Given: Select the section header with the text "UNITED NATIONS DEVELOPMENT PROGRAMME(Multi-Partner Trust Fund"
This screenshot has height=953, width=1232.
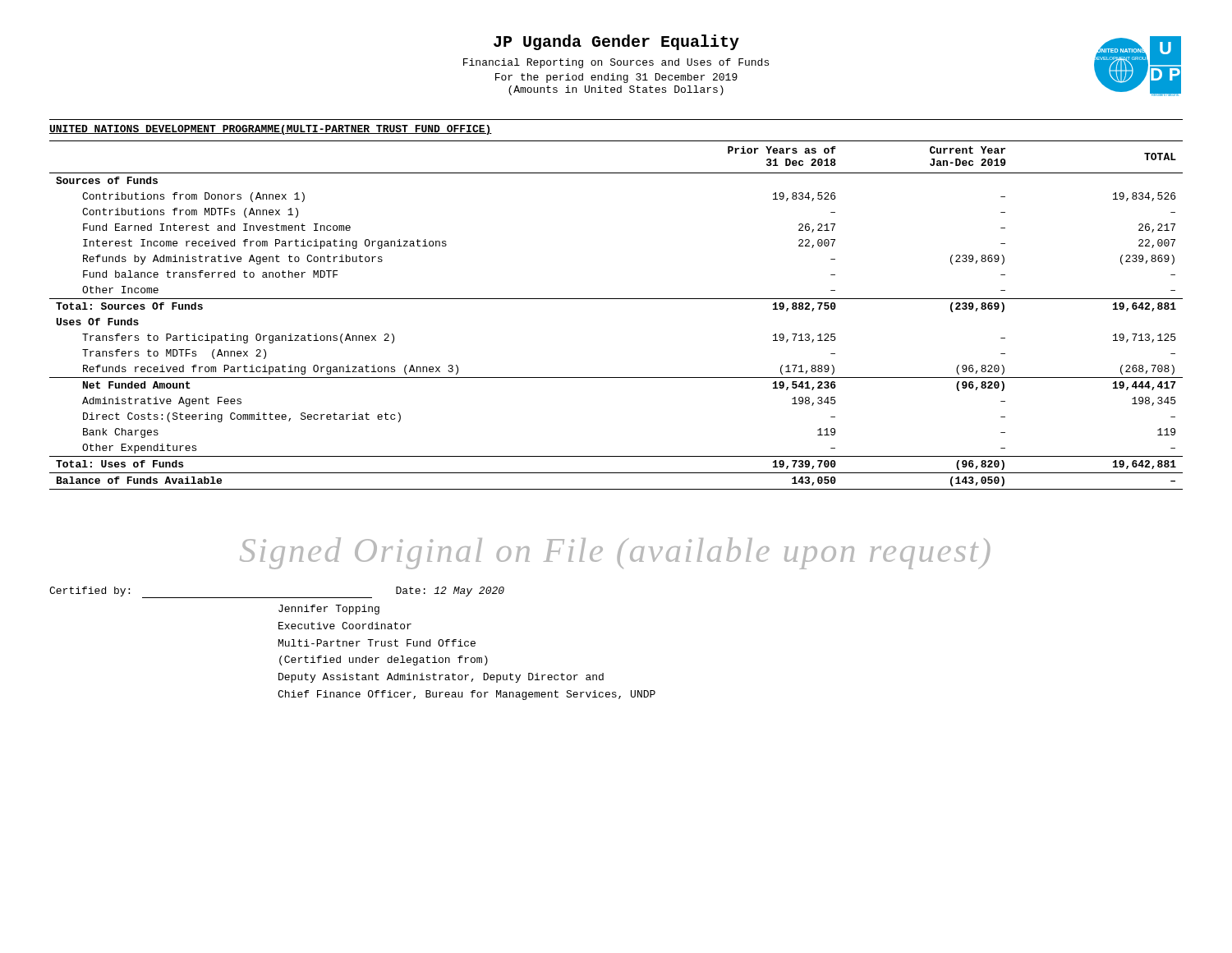Looking at the screenshot, I should click(x=270, y=129).
